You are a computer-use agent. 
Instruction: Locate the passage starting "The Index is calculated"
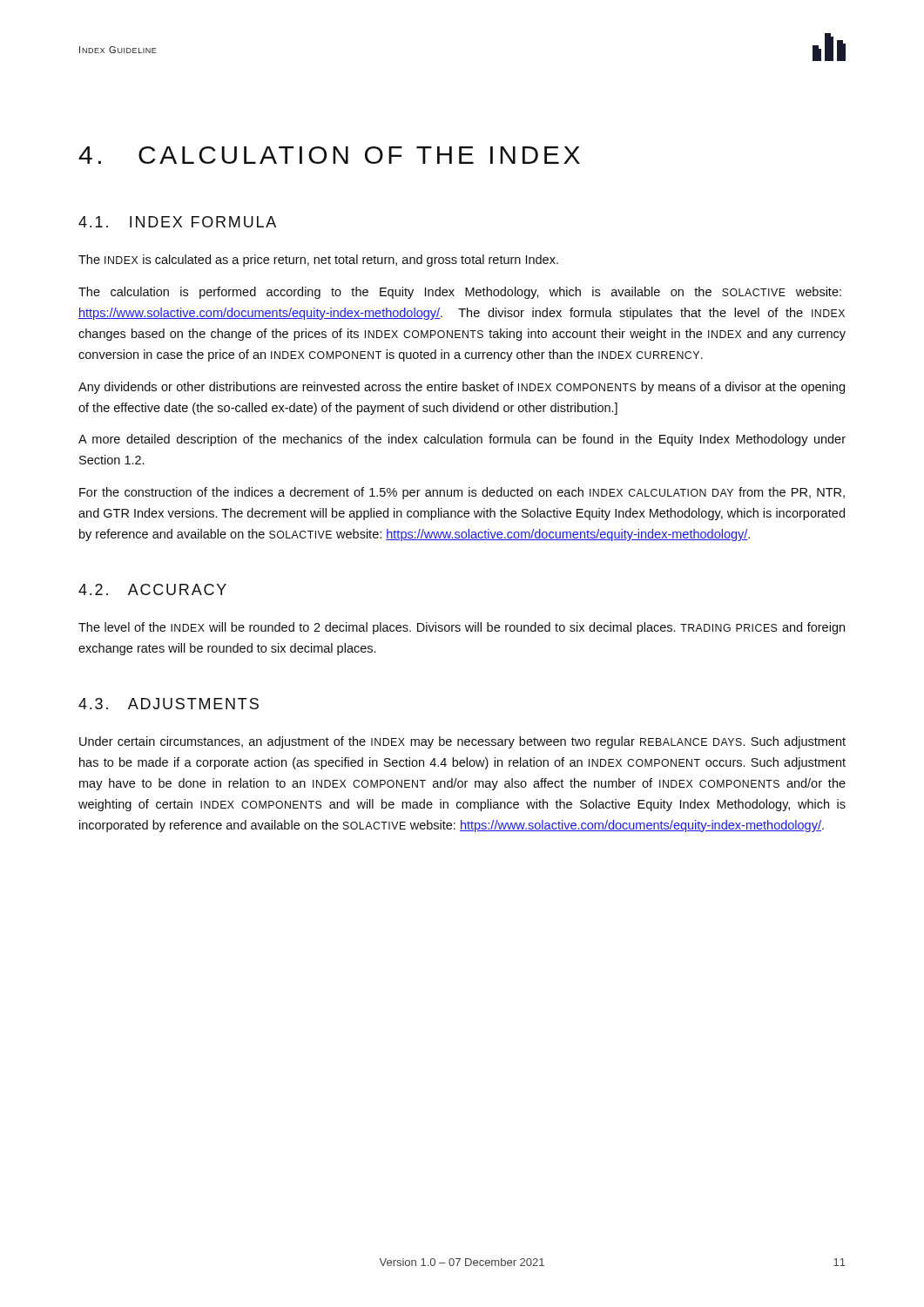click(319, 260)
